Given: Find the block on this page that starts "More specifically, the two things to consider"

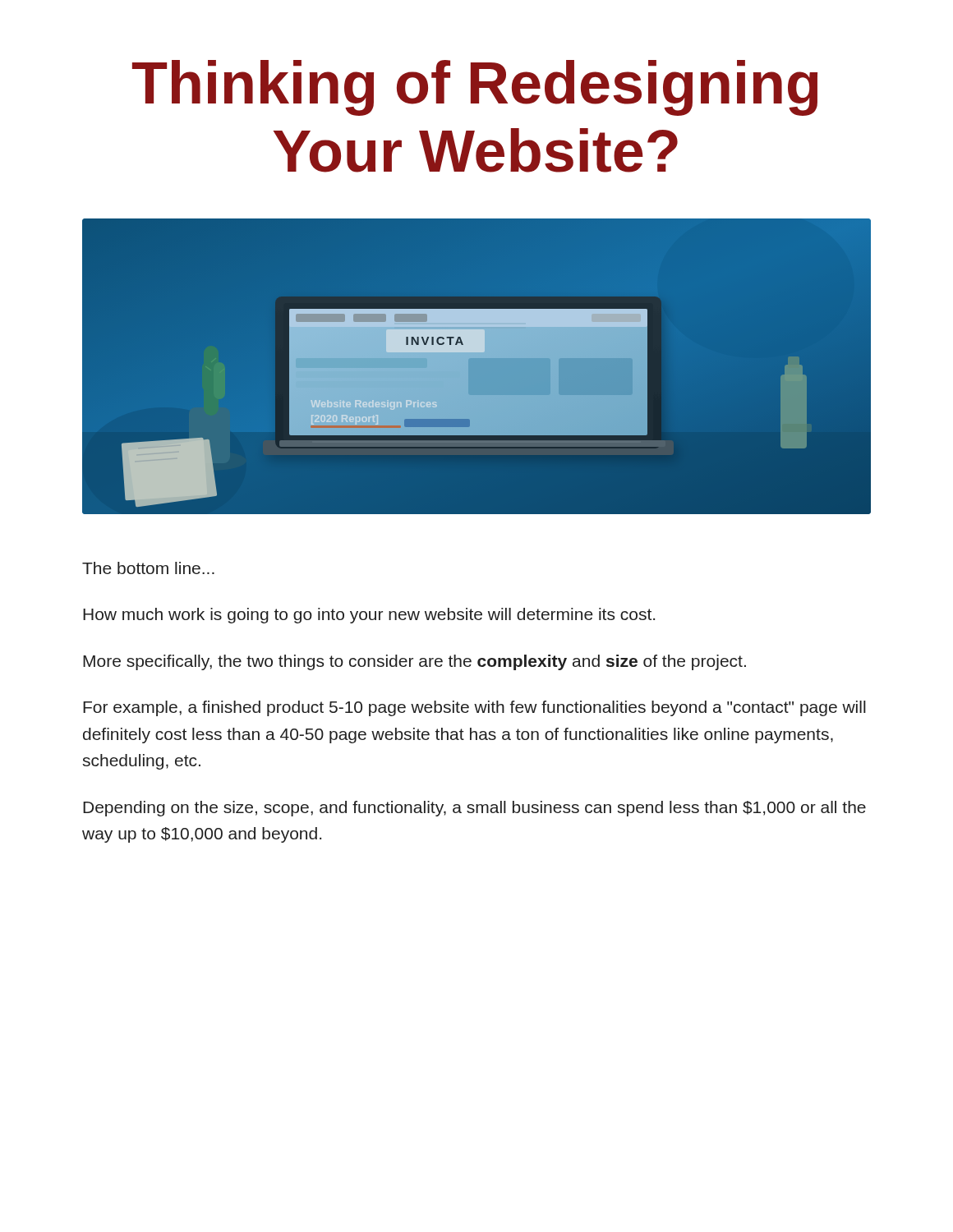Looking at the screenshot, I should pyautogui.click(x=415, y=661).
